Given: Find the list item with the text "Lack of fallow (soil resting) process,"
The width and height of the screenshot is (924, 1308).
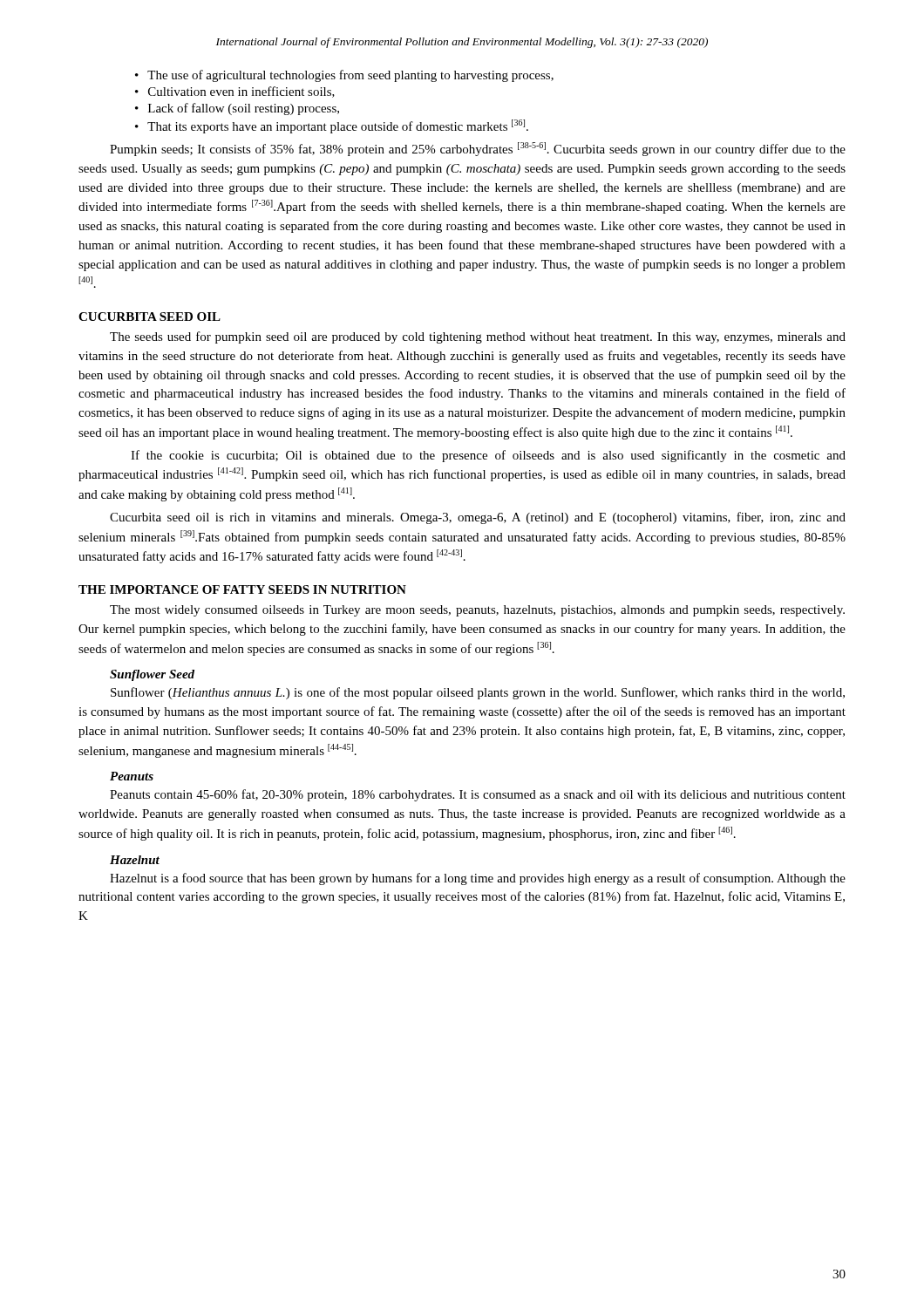Looking at the screenshot, I should [x=244, y=108].
